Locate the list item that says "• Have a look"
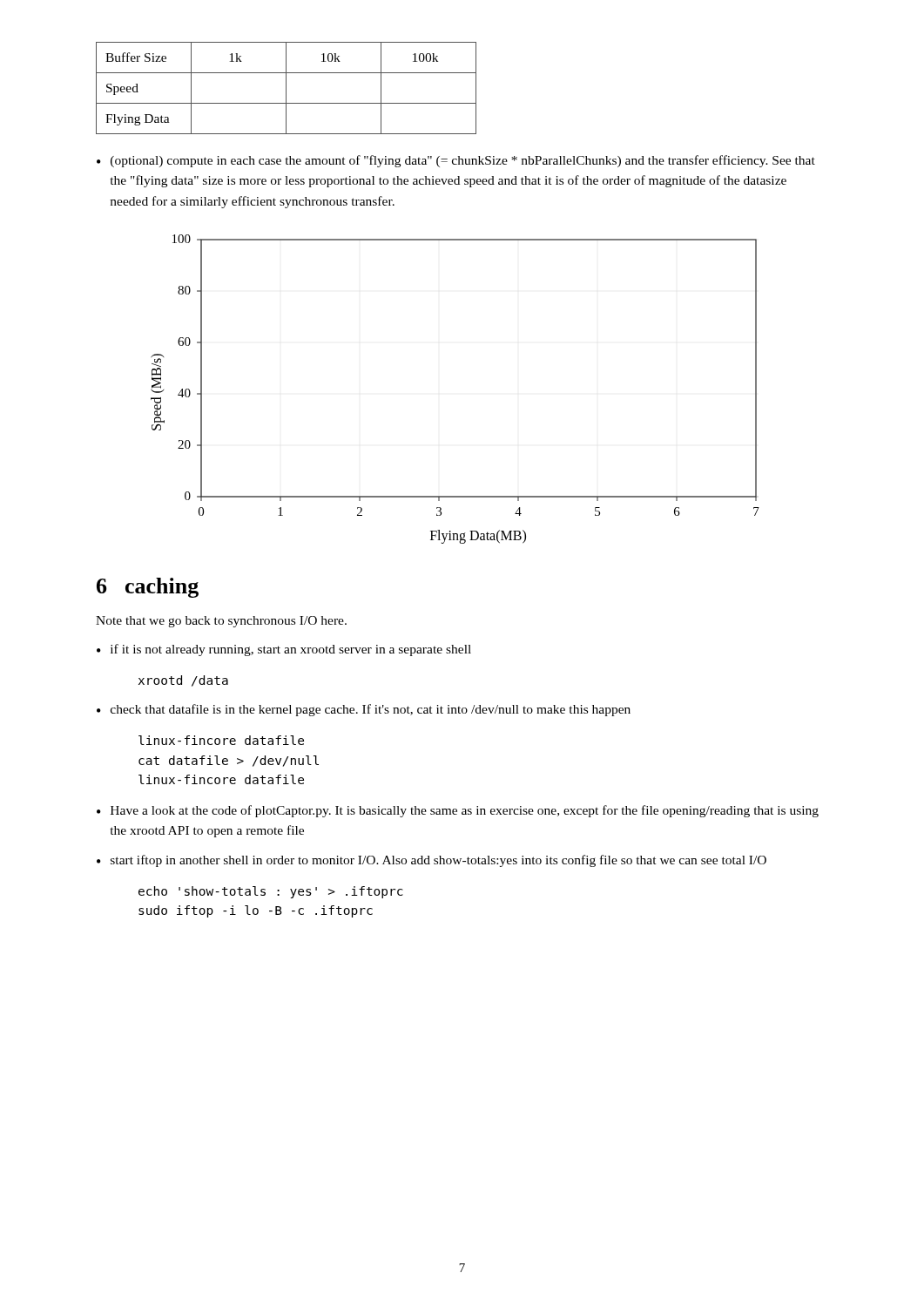924x1307 pixels. tap(462, 820)
